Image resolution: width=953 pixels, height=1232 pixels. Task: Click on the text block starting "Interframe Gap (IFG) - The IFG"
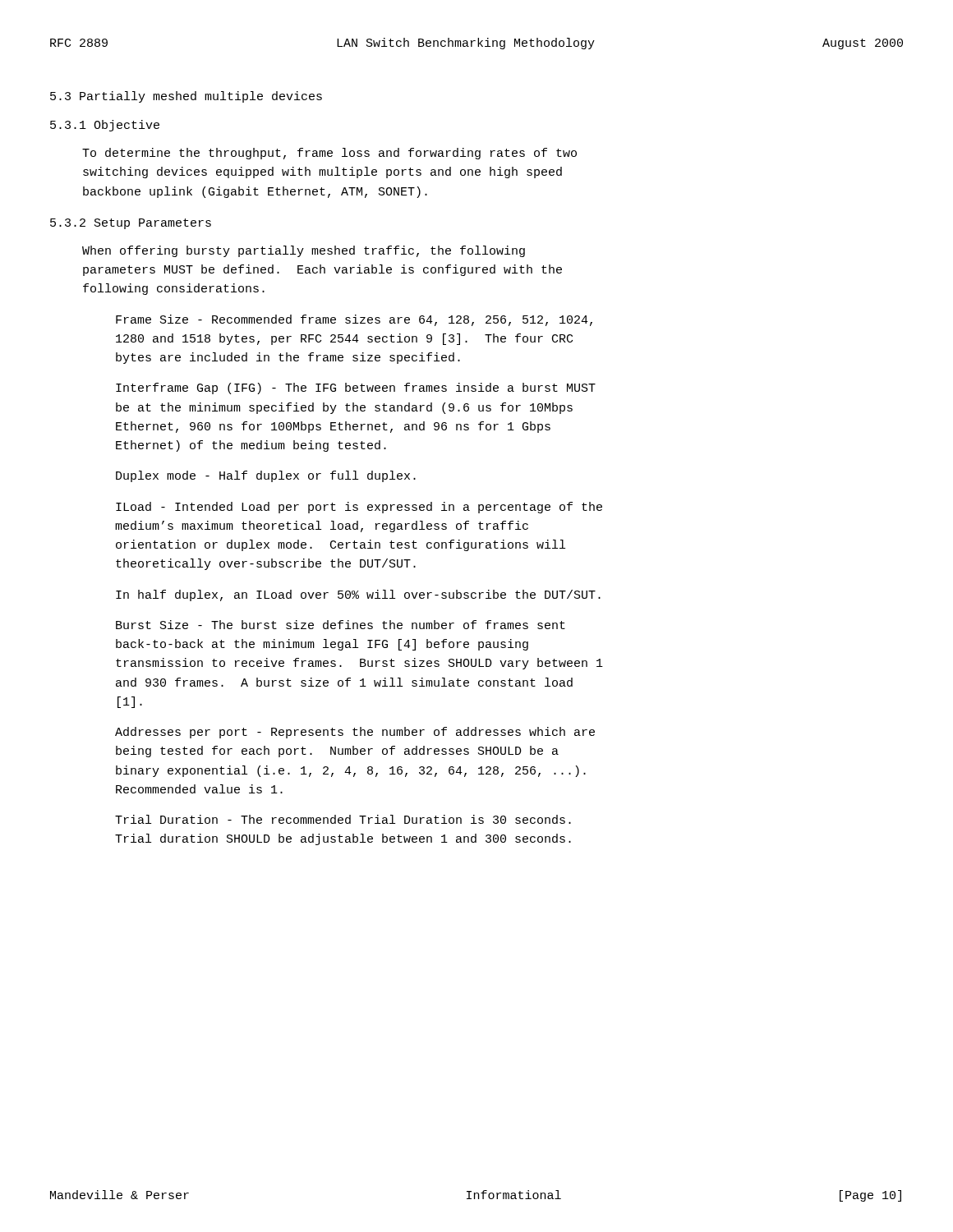355,418
